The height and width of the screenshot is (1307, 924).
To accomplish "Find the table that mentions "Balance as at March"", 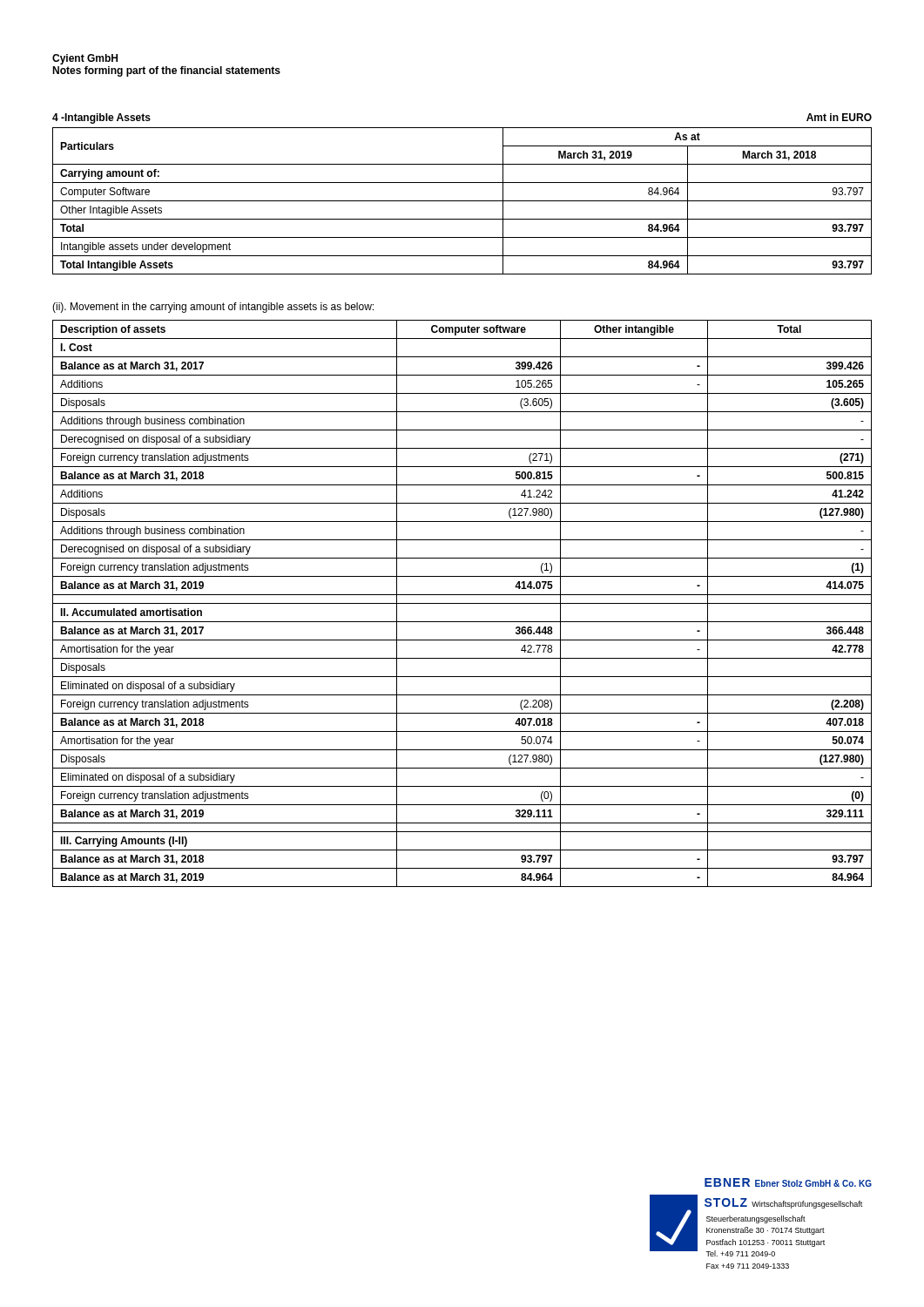I will [462, 603].
